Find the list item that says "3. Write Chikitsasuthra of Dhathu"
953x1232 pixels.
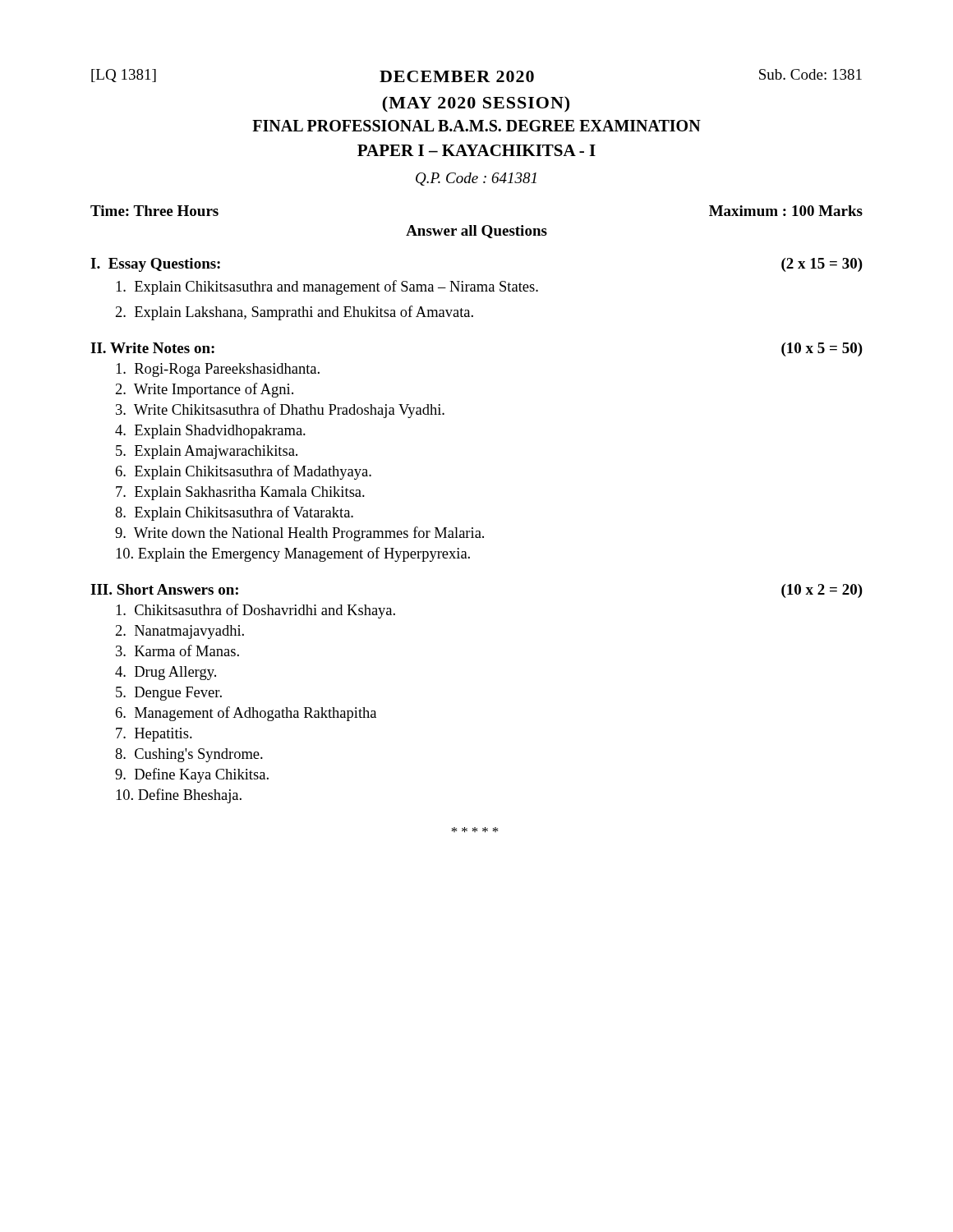point(280,410)
